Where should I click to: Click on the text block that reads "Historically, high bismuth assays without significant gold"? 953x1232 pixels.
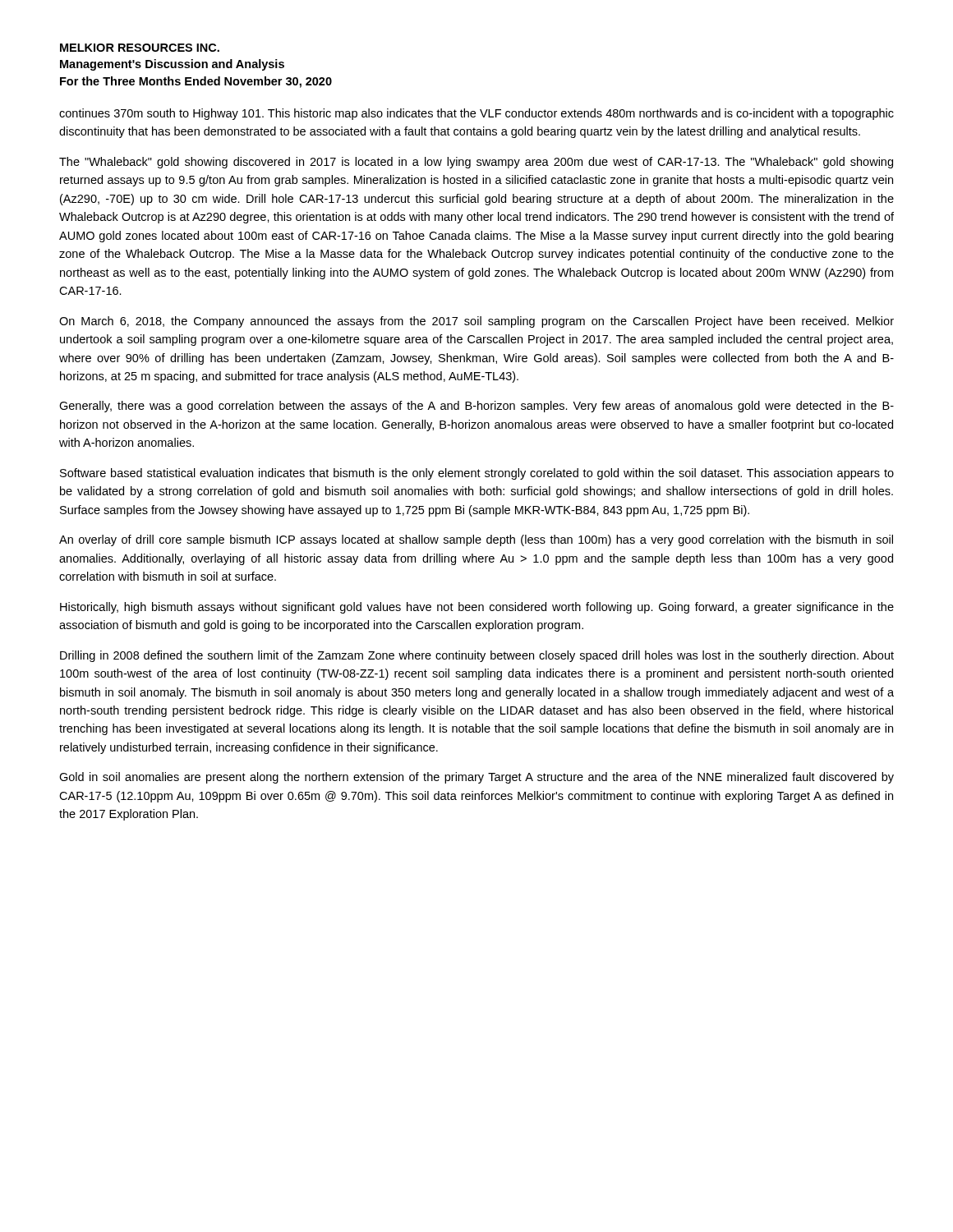click(x=476, y=616)
